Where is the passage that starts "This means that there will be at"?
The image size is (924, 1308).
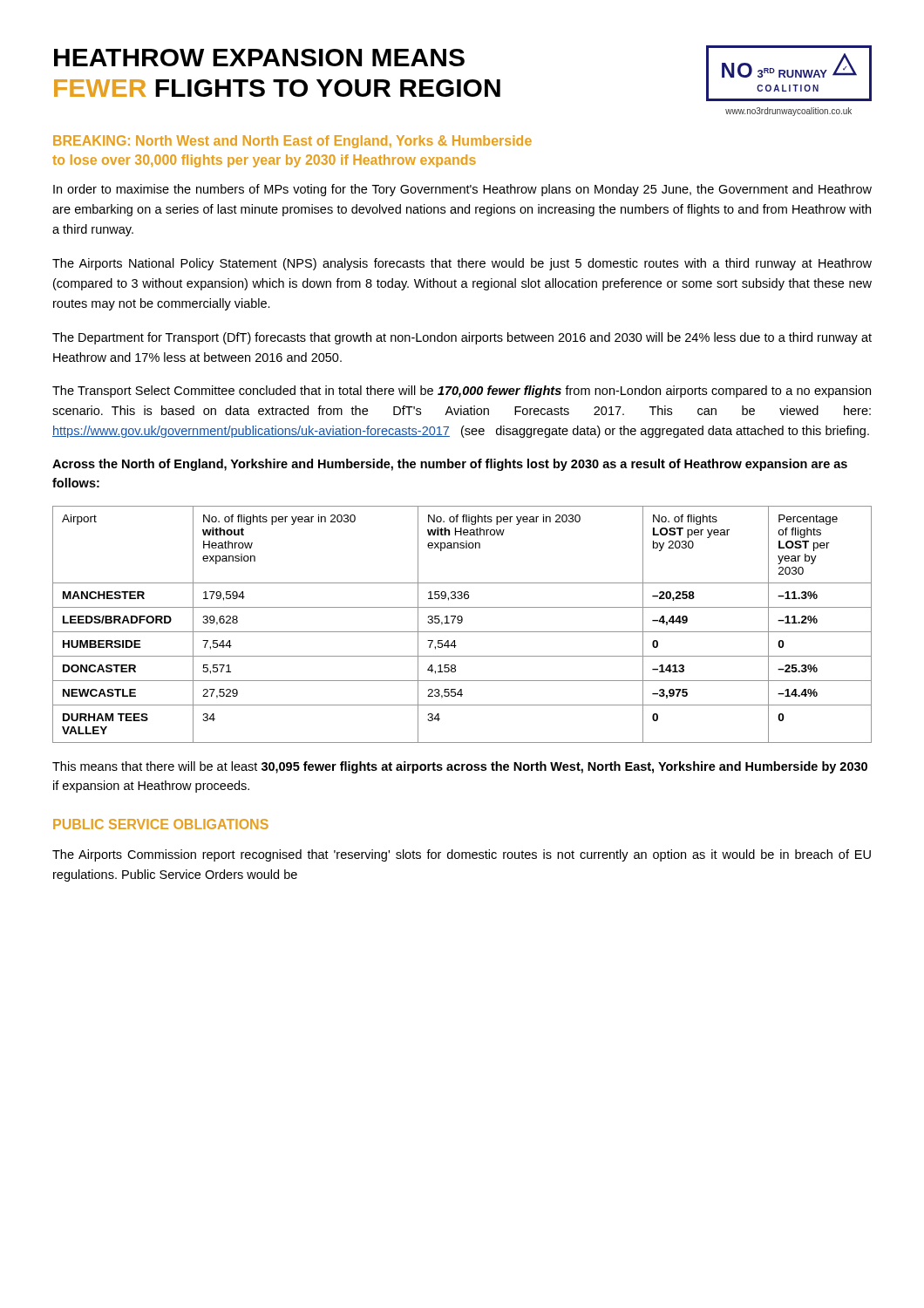(460, 776)
